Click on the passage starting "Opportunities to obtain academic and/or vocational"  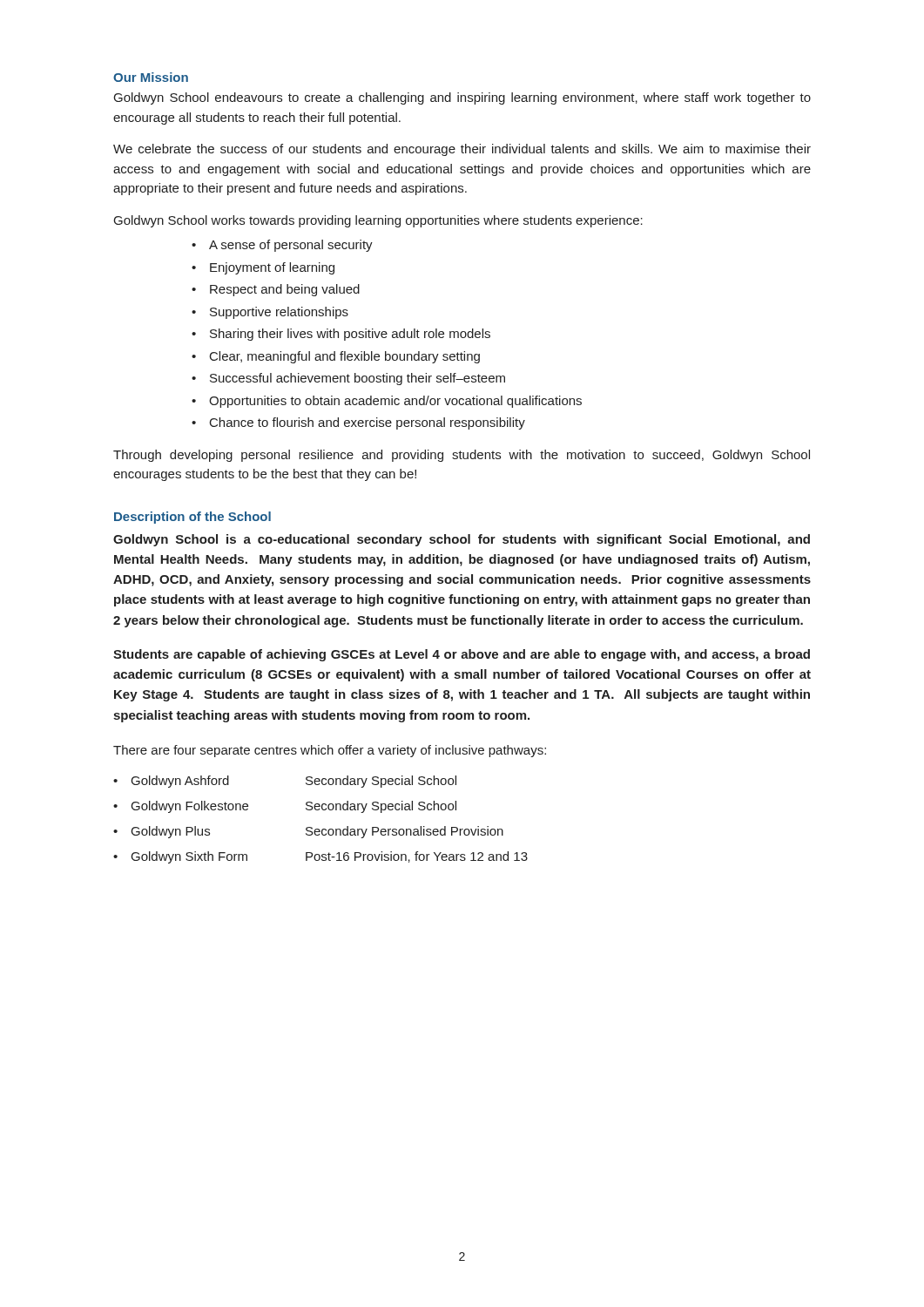[x=396, y=400]
